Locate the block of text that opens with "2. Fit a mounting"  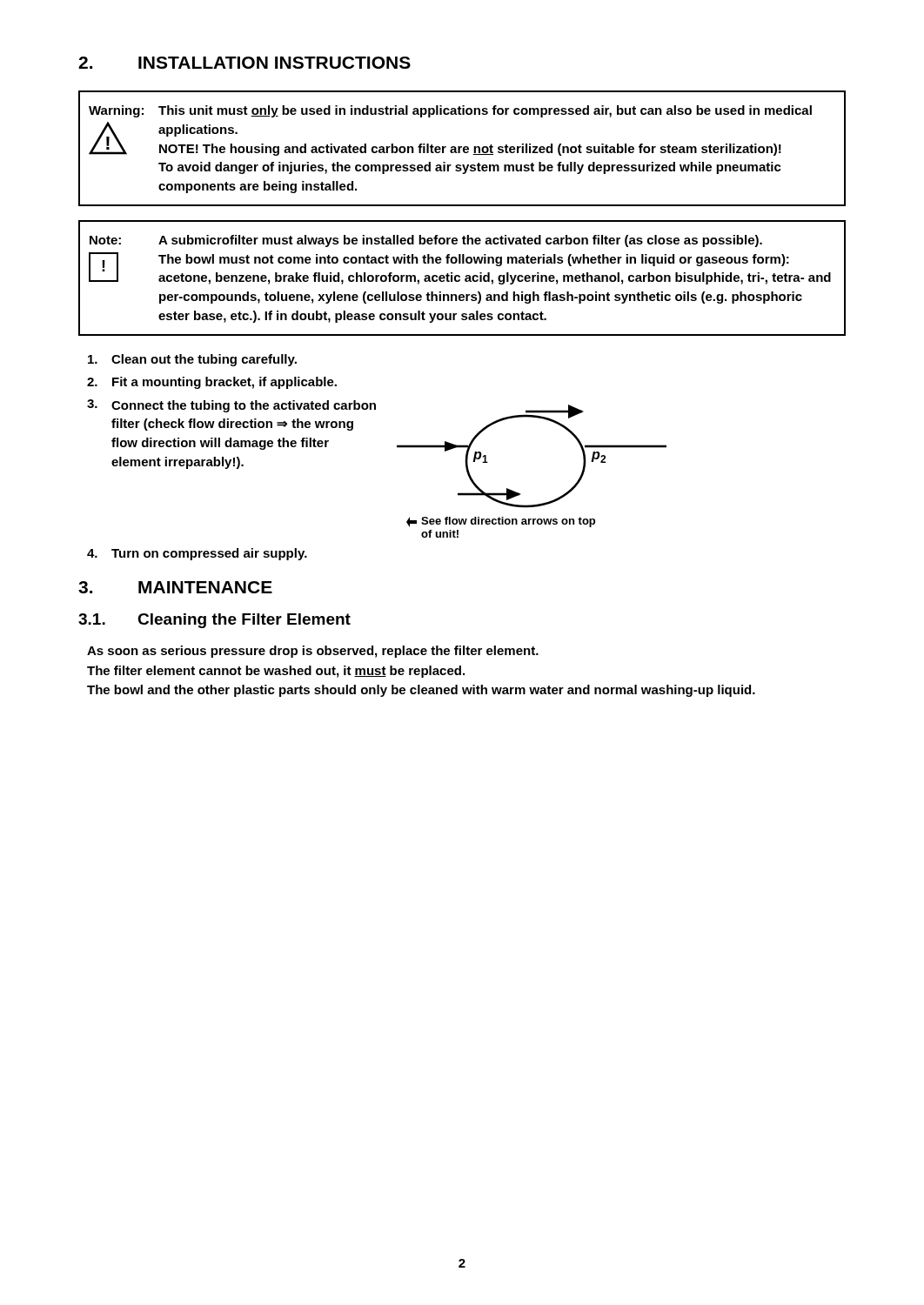(x=212, y=382)
